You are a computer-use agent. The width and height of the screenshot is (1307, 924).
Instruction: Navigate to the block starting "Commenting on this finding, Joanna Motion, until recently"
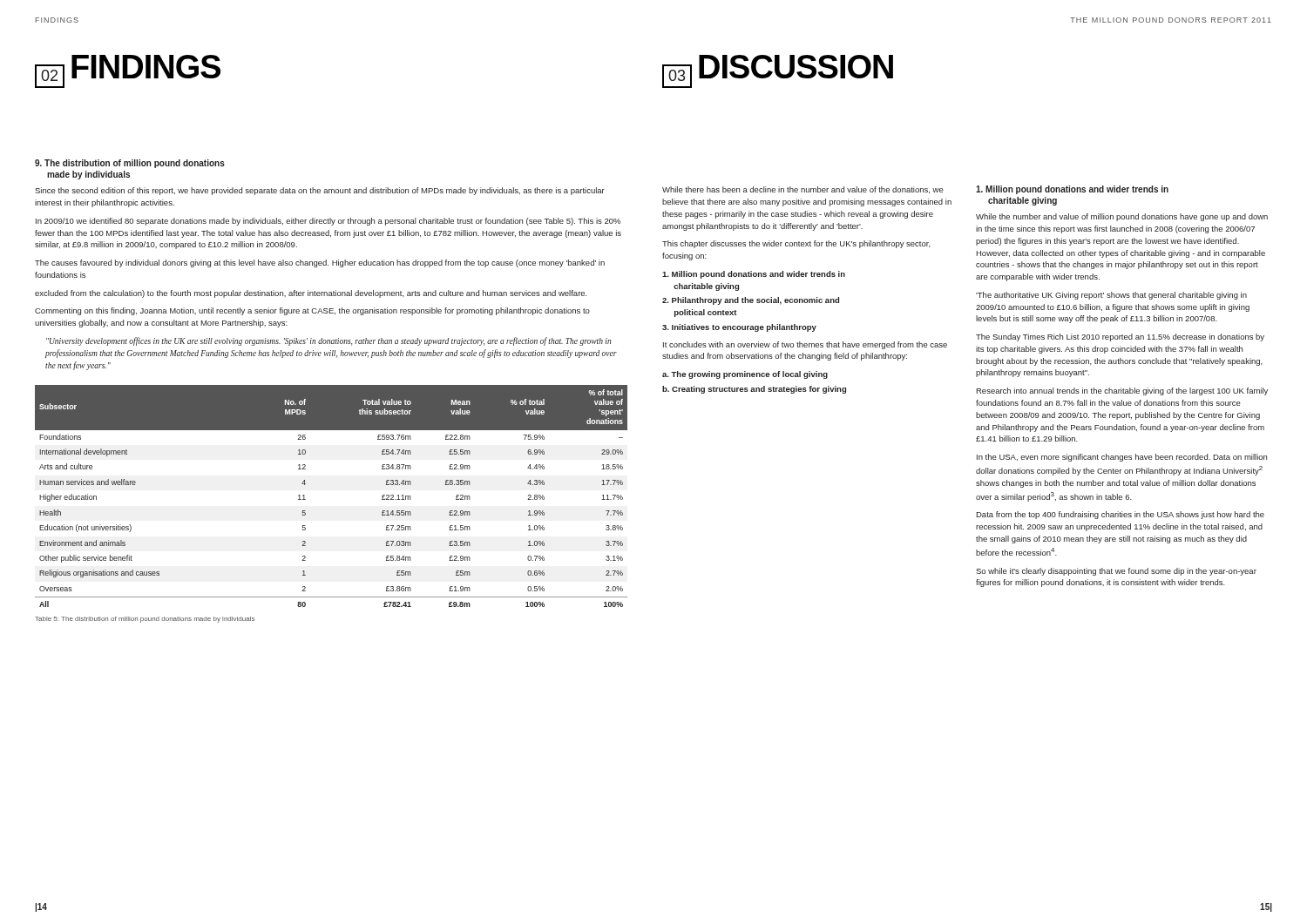point(312,317)
